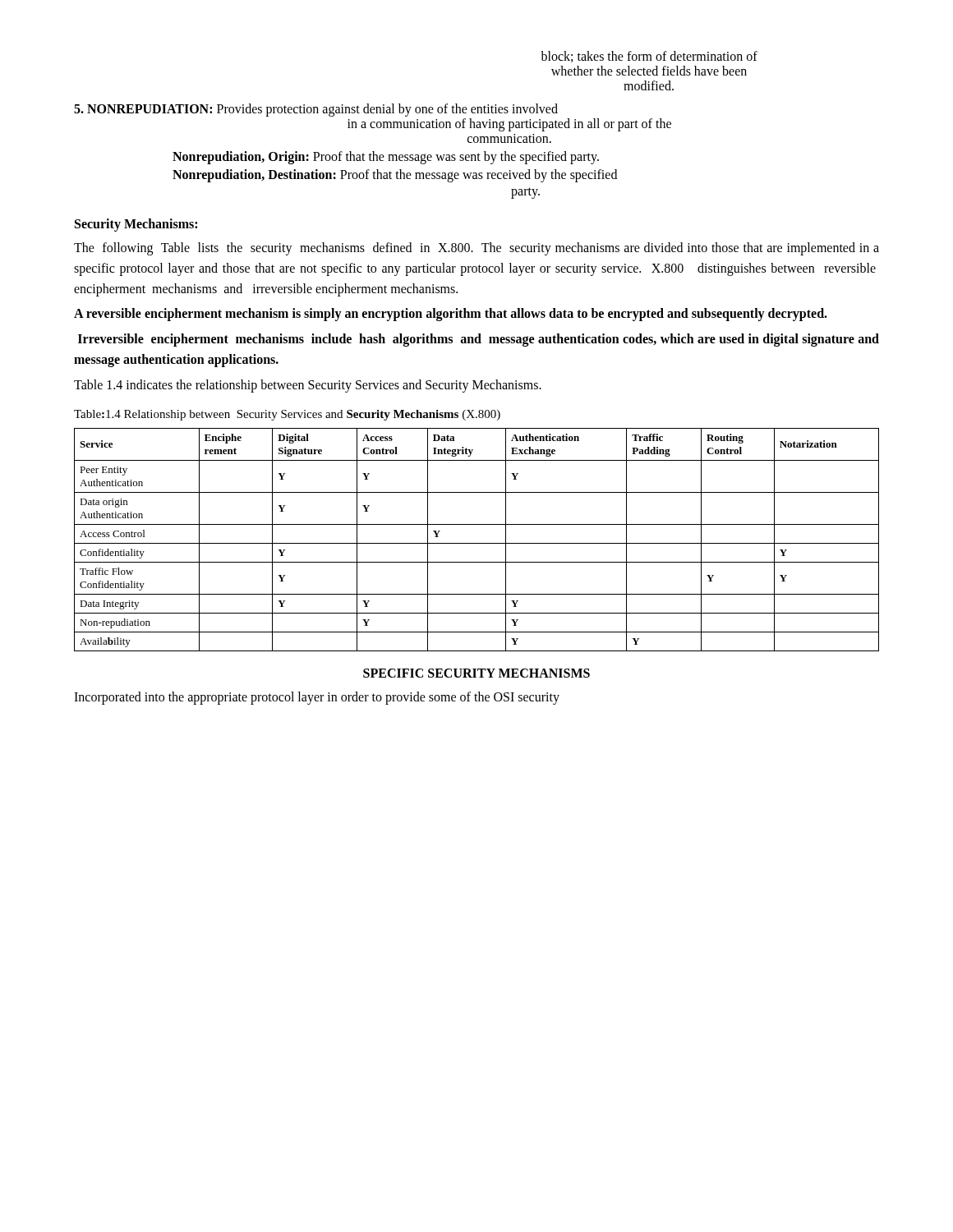The image size is (953, 1232).
Task: Locate the text block starting "Incorporated into the appropriate protocol layer"
Action: pyautogui.click(x=317, y=697)
